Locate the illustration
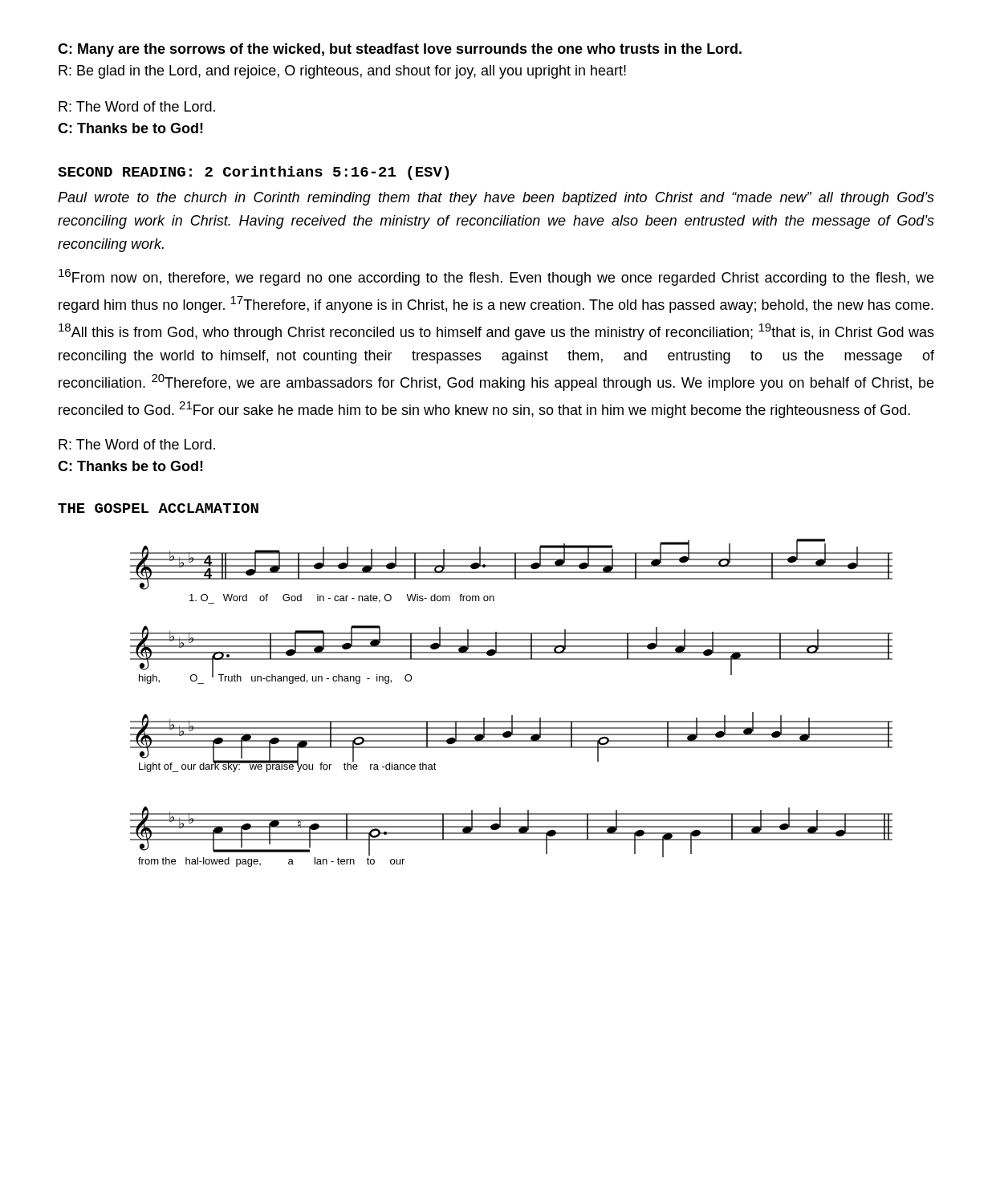The image size is (992, 1204). pos(491,741)
